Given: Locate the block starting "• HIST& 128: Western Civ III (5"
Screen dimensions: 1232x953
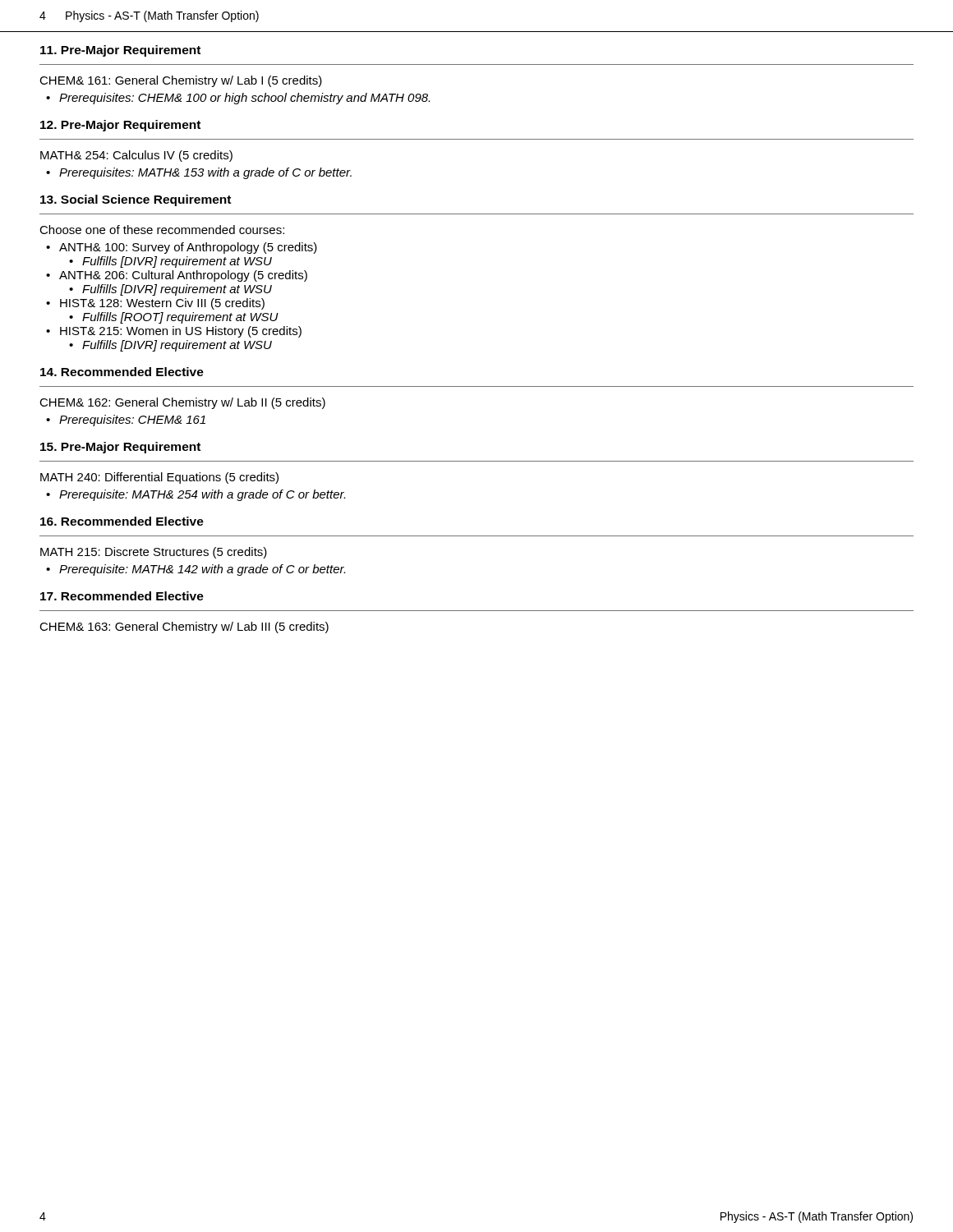Looking at the screenshot, I should coord(155,304).
